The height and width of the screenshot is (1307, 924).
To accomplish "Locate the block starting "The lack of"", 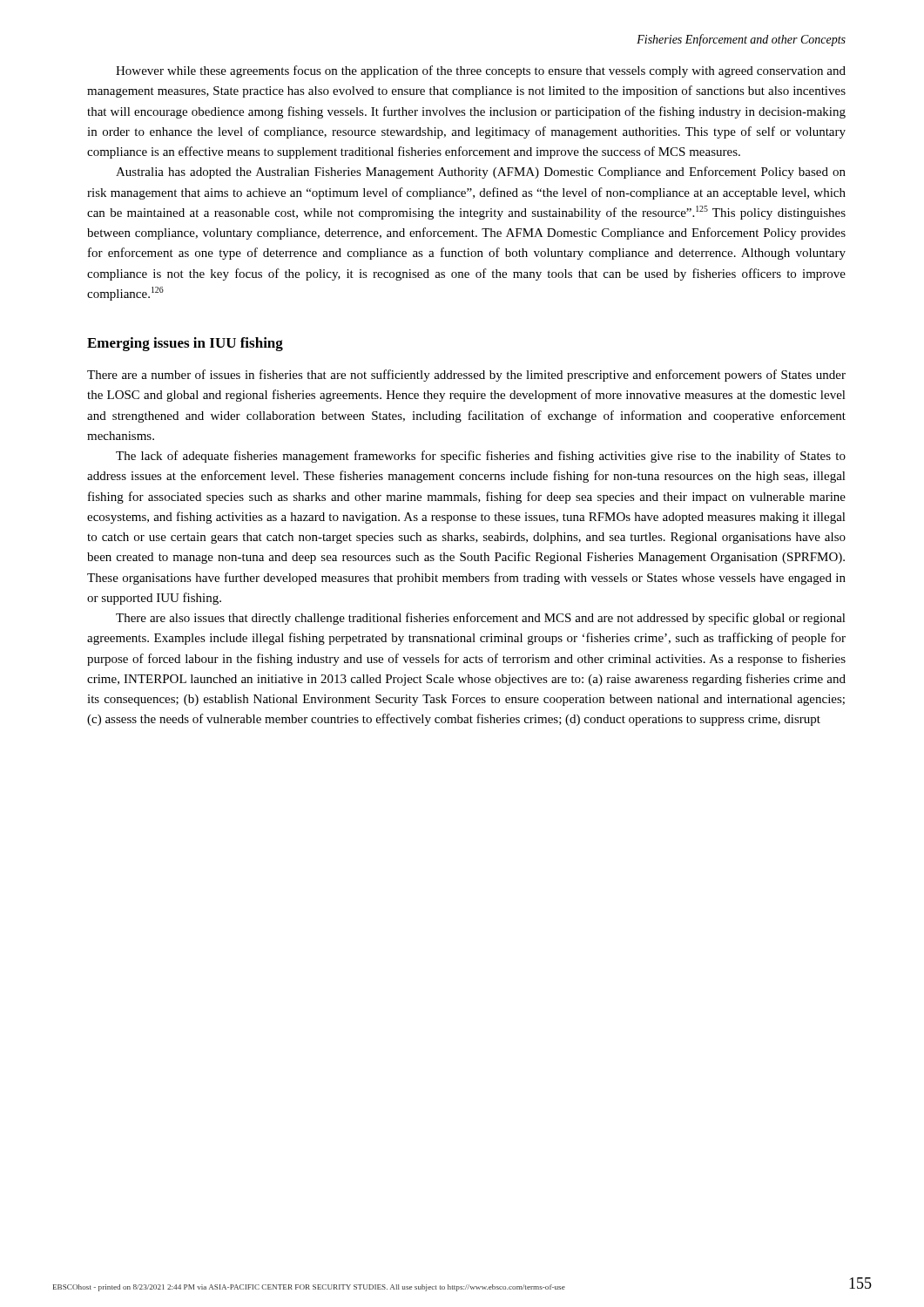I will 466,527.
